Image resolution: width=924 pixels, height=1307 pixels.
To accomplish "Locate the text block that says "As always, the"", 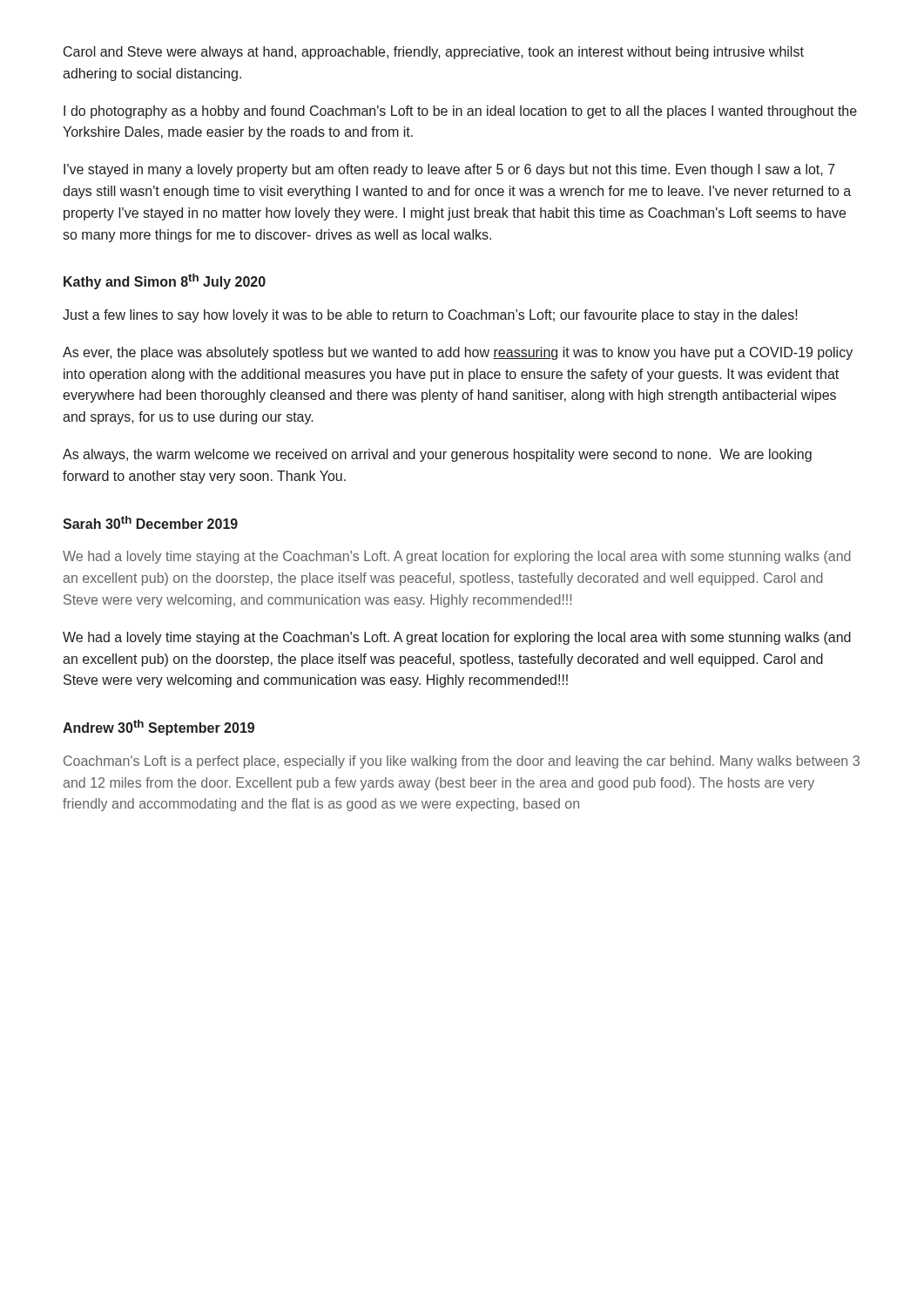I will tap(437, 465).
